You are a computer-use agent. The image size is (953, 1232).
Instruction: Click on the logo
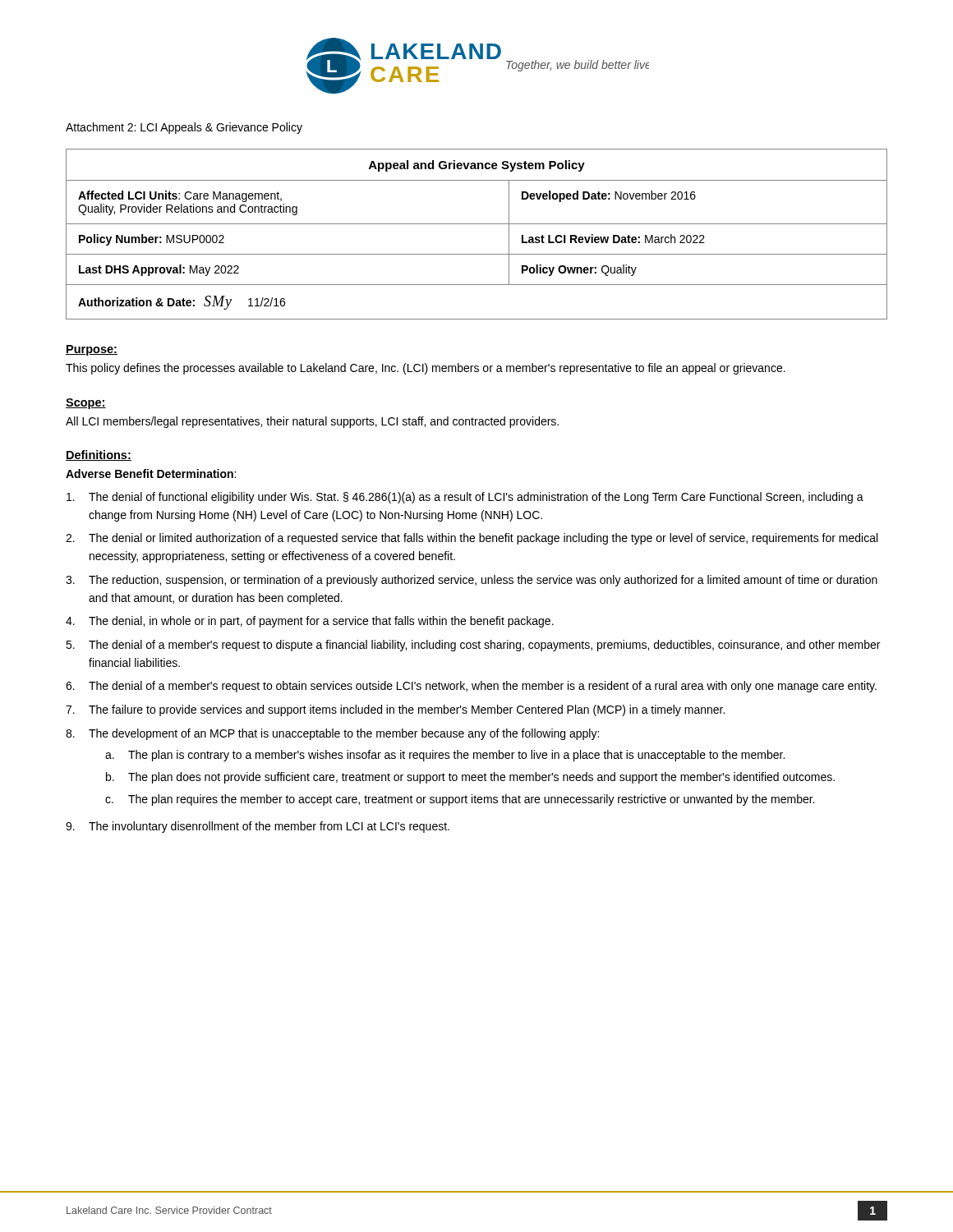pos(476,67)
